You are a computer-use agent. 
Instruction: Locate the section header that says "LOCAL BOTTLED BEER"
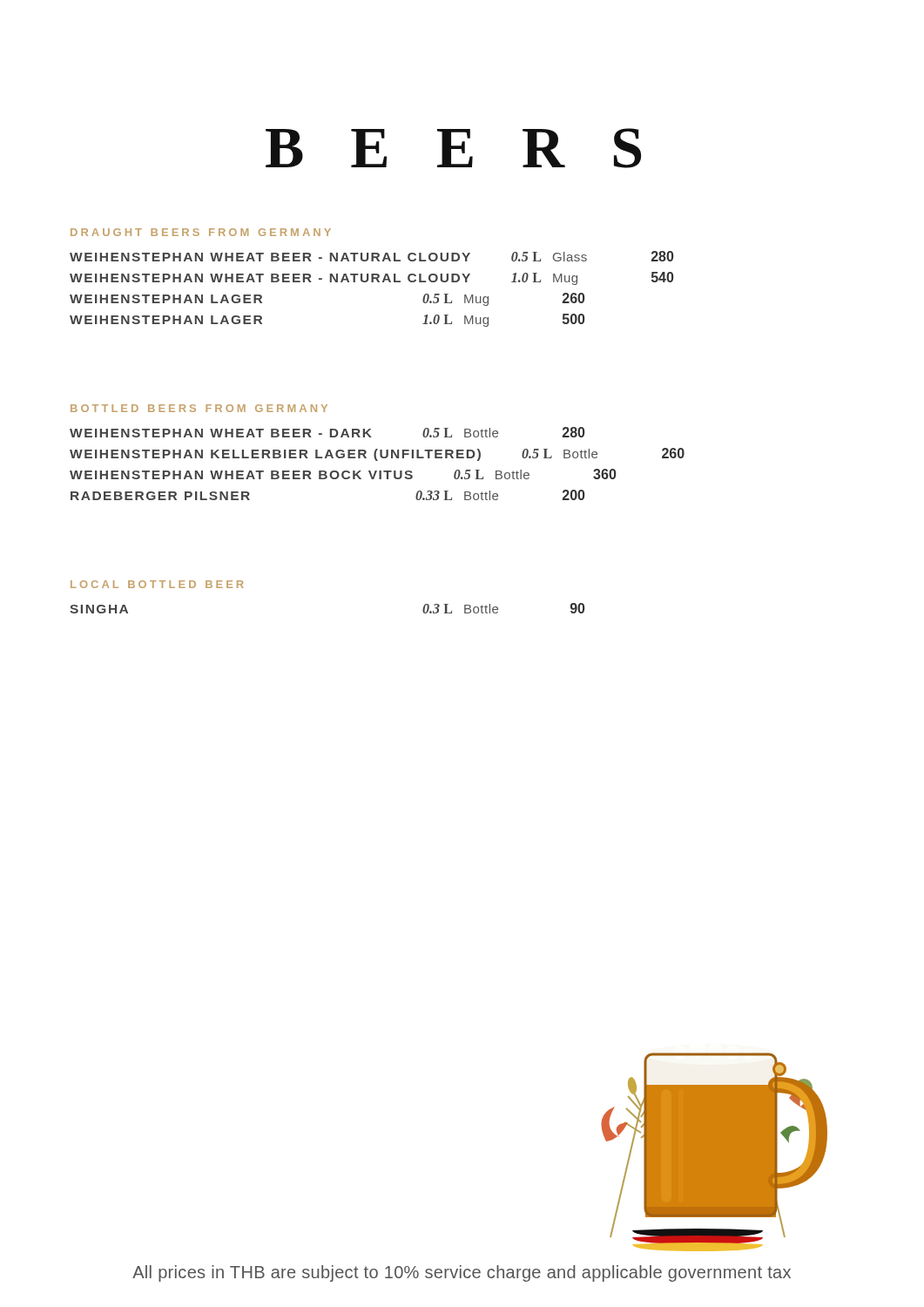158,584
